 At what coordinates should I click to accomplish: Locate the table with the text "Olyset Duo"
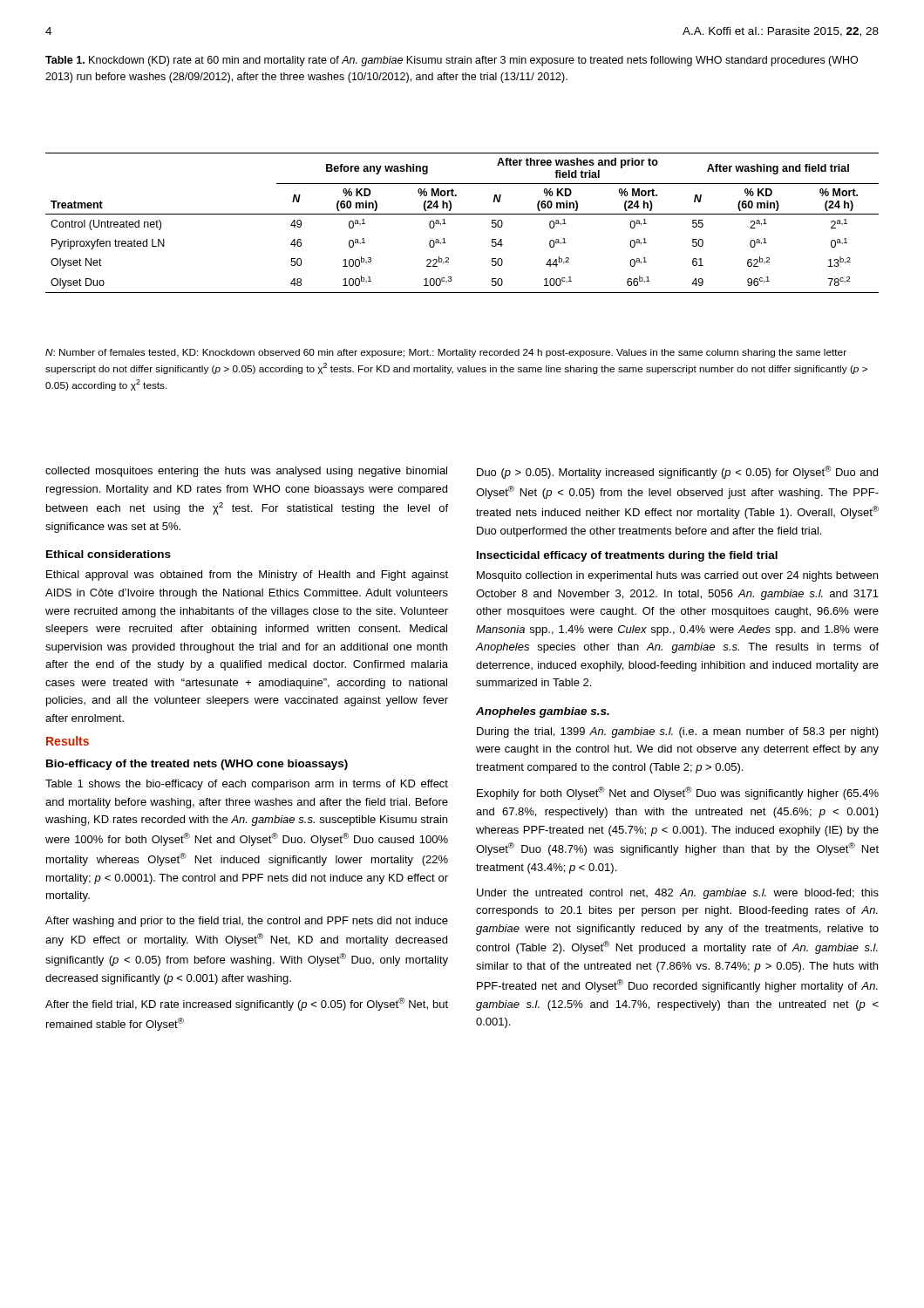462,223
